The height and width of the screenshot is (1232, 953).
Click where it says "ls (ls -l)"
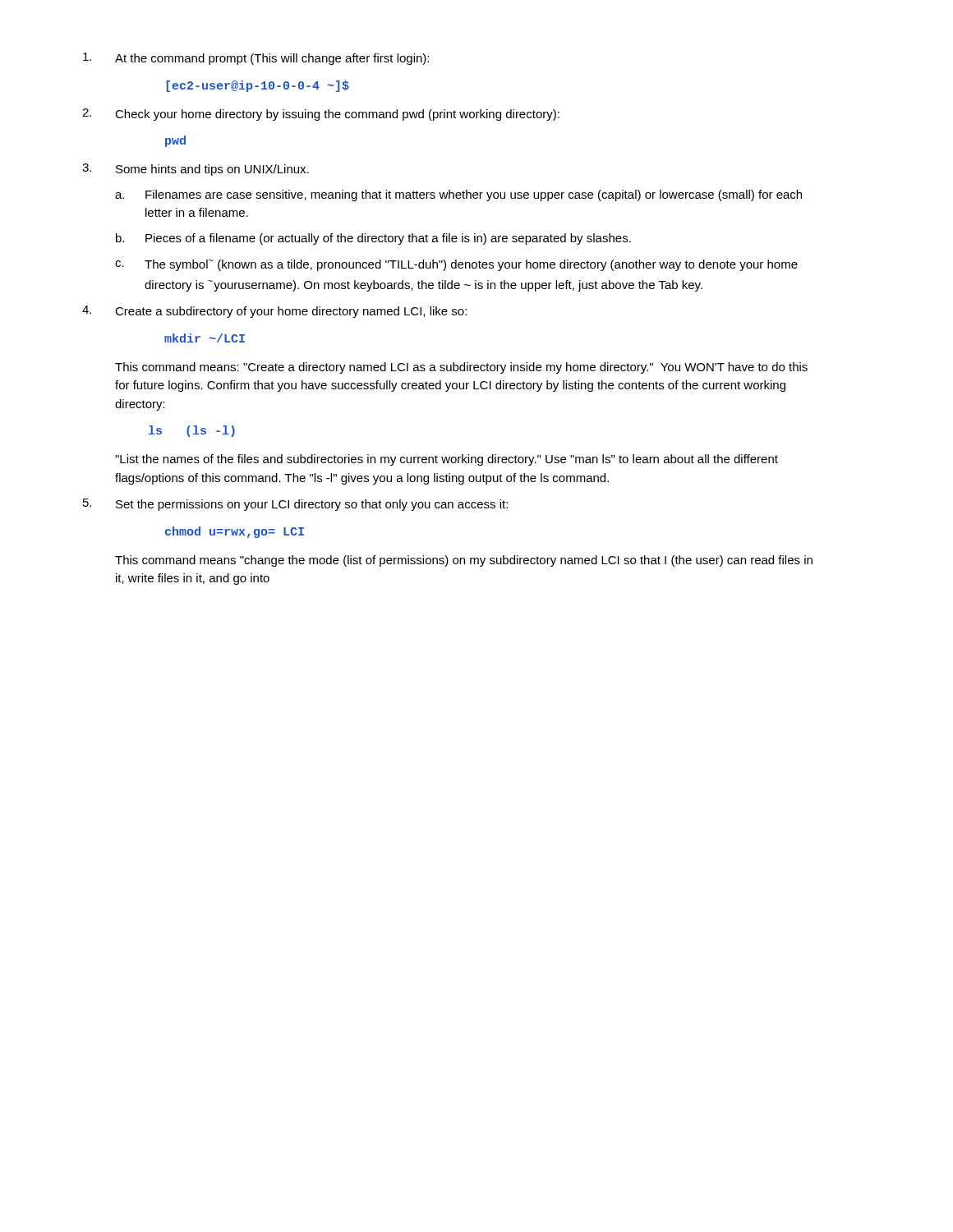pos(192,432)
